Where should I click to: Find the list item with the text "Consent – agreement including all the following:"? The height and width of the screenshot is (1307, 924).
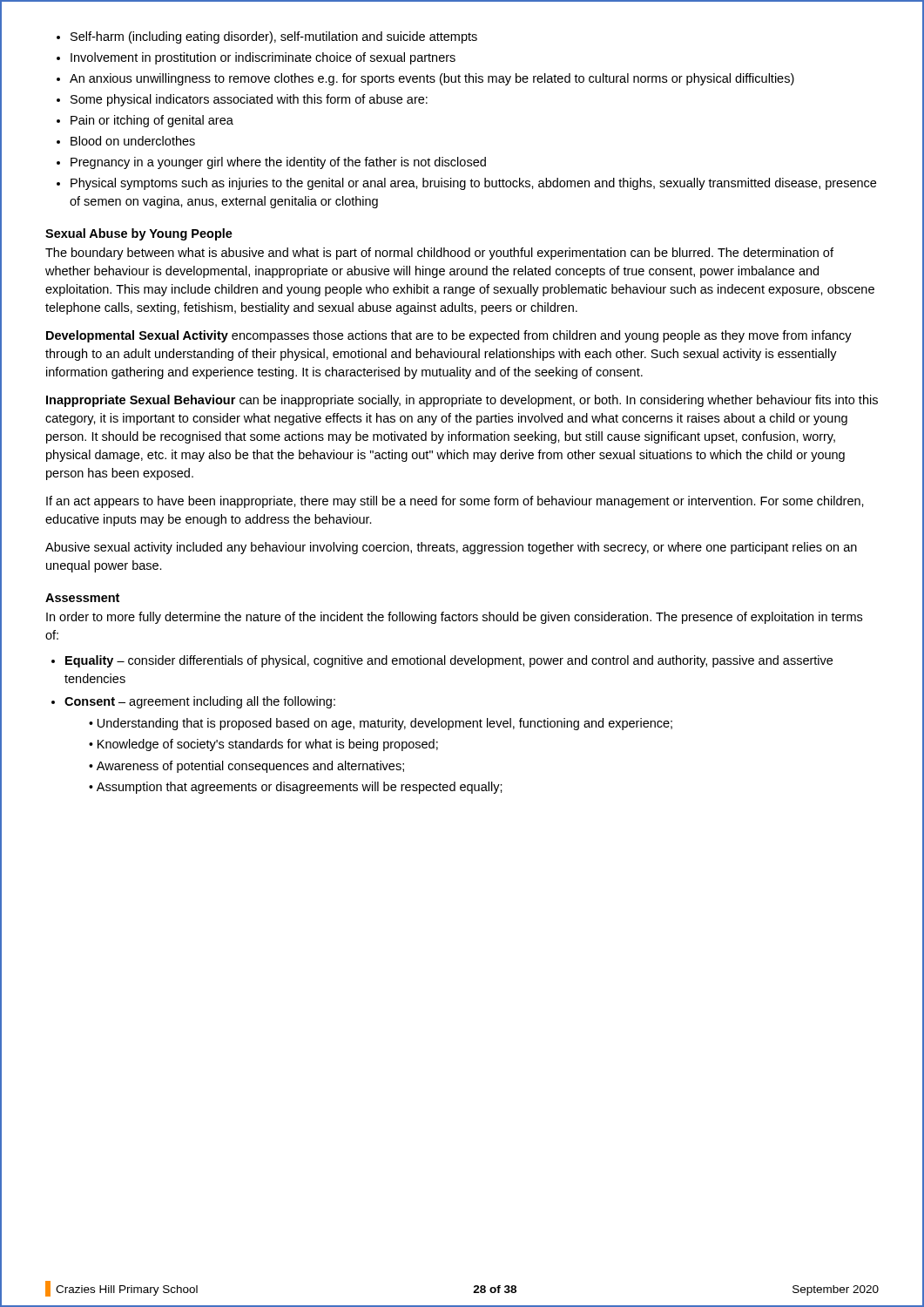pos(200,702)
